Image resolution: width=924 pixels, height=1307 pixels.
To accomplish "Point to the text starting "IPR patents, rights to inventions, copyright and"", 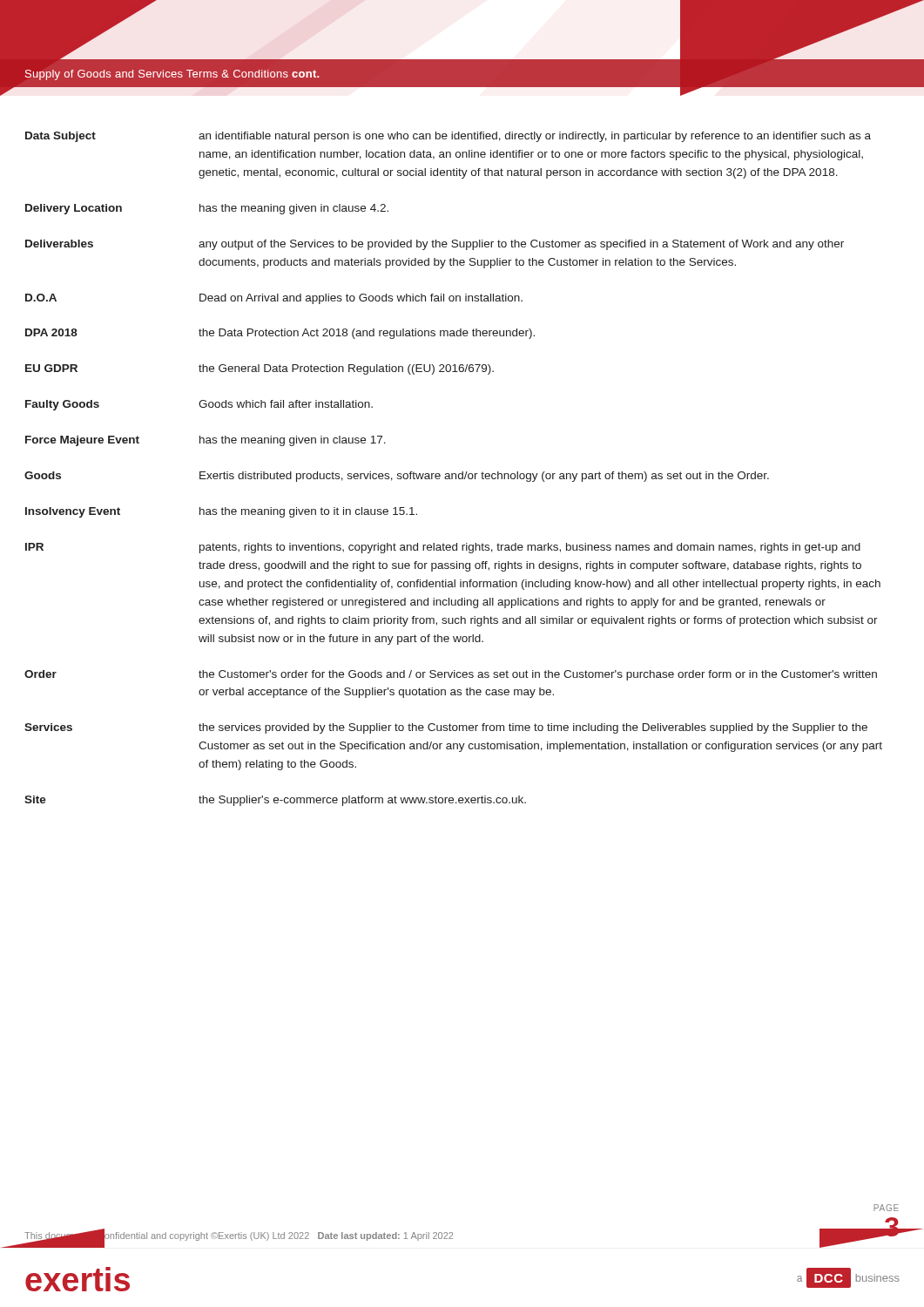I will pyautogui.click(x=453, y=593).
